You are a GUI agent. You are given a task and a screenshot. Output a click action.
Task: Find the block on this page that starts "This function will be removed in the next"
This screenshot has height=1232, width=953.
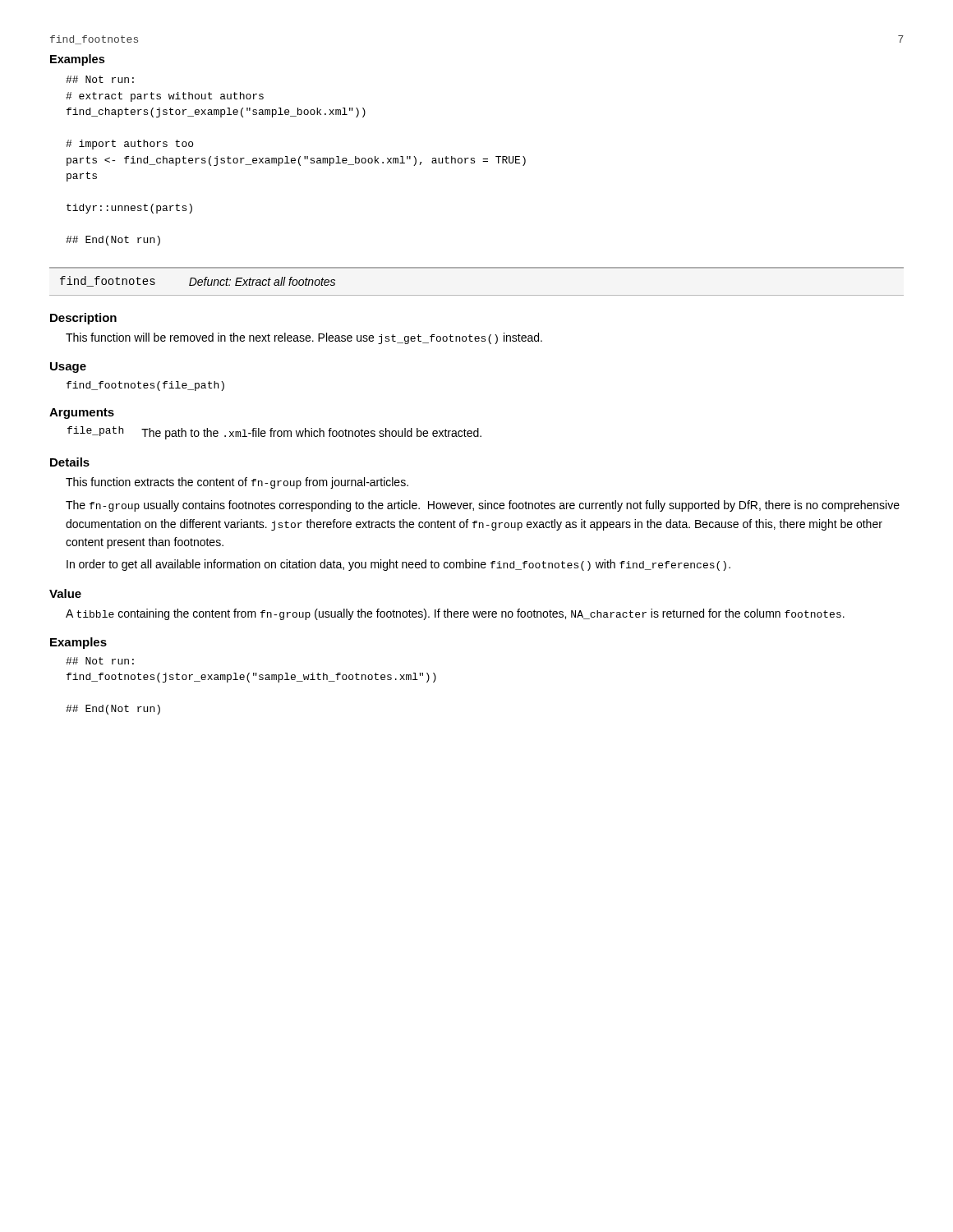[x=304, y=338]
